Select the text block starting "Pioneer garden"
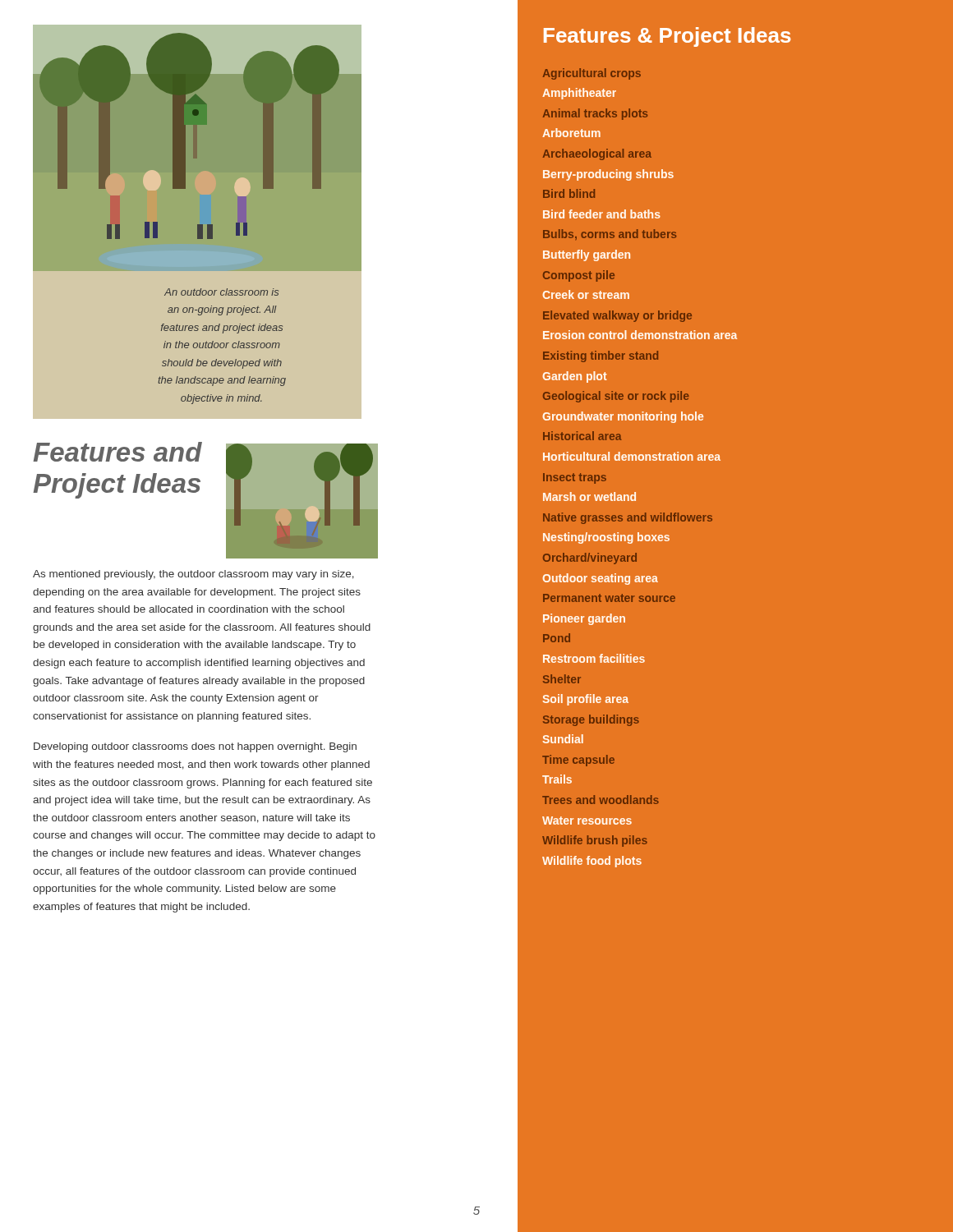The width and height of the screenshot is (953, 1232). [x=584, y=618]
